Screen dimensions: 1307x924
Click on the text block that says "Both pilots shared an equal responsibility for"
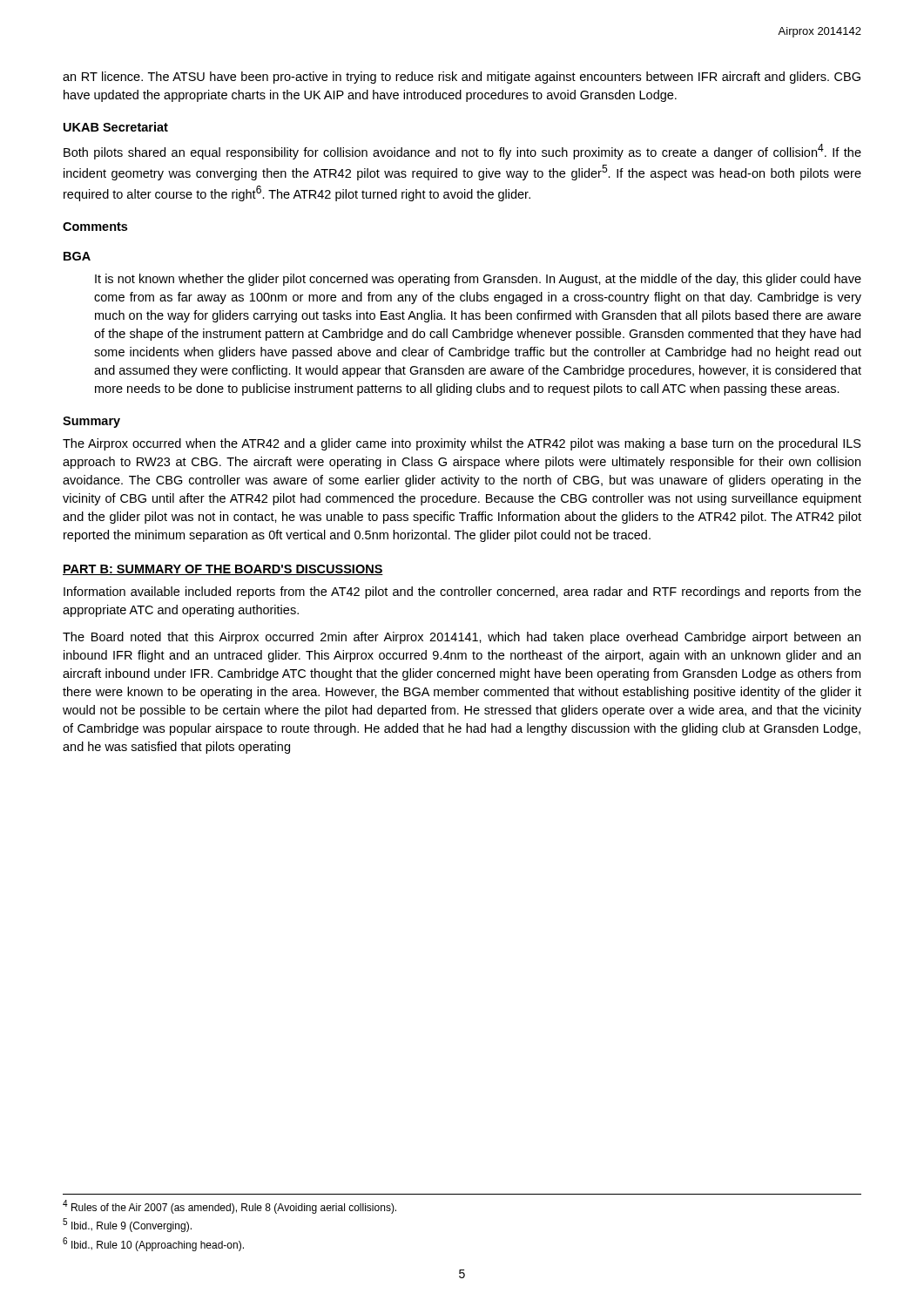pos(462,172)
